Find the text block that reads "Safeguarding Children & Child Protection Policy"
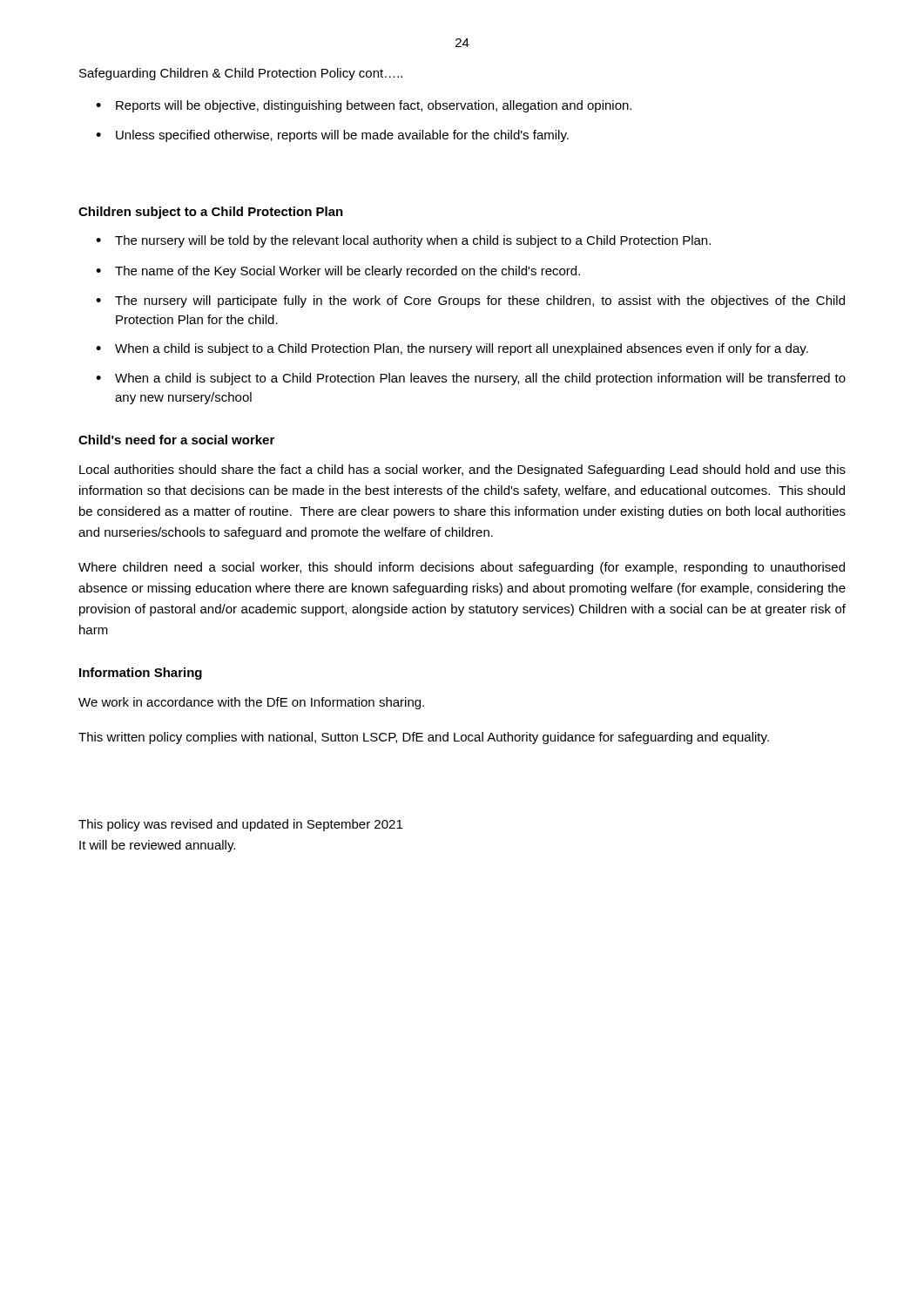The image size is (924, 1307). [241, 73]
